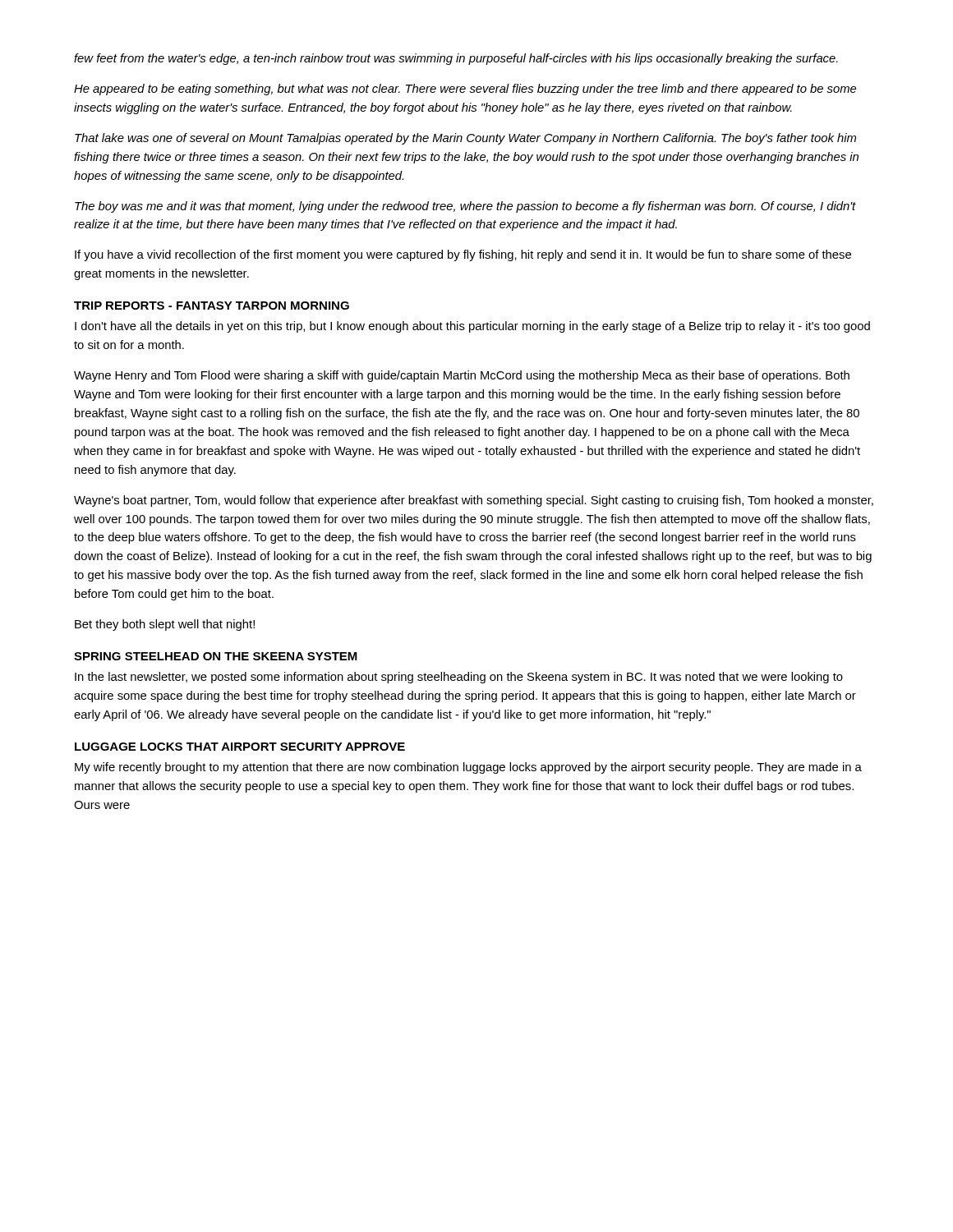953x1232 pixels.
Task: Click on the text block starting "TRIP REPORTS - FANTASY TARPON MORNING"
Action: point(212,305)
